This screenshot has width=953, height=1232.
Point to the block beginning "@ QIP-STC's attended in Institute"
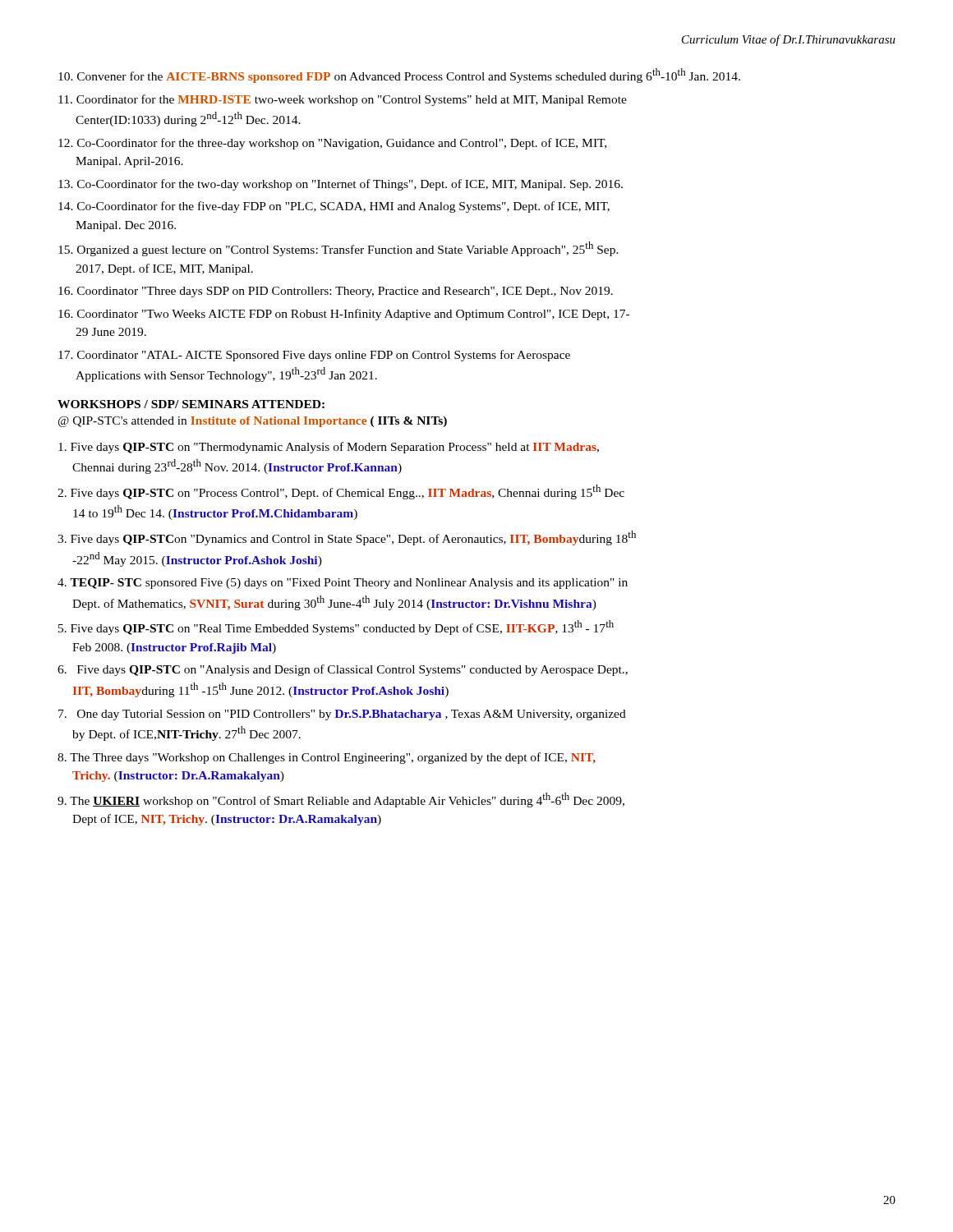pyautogui.click(x=252, y=420)
